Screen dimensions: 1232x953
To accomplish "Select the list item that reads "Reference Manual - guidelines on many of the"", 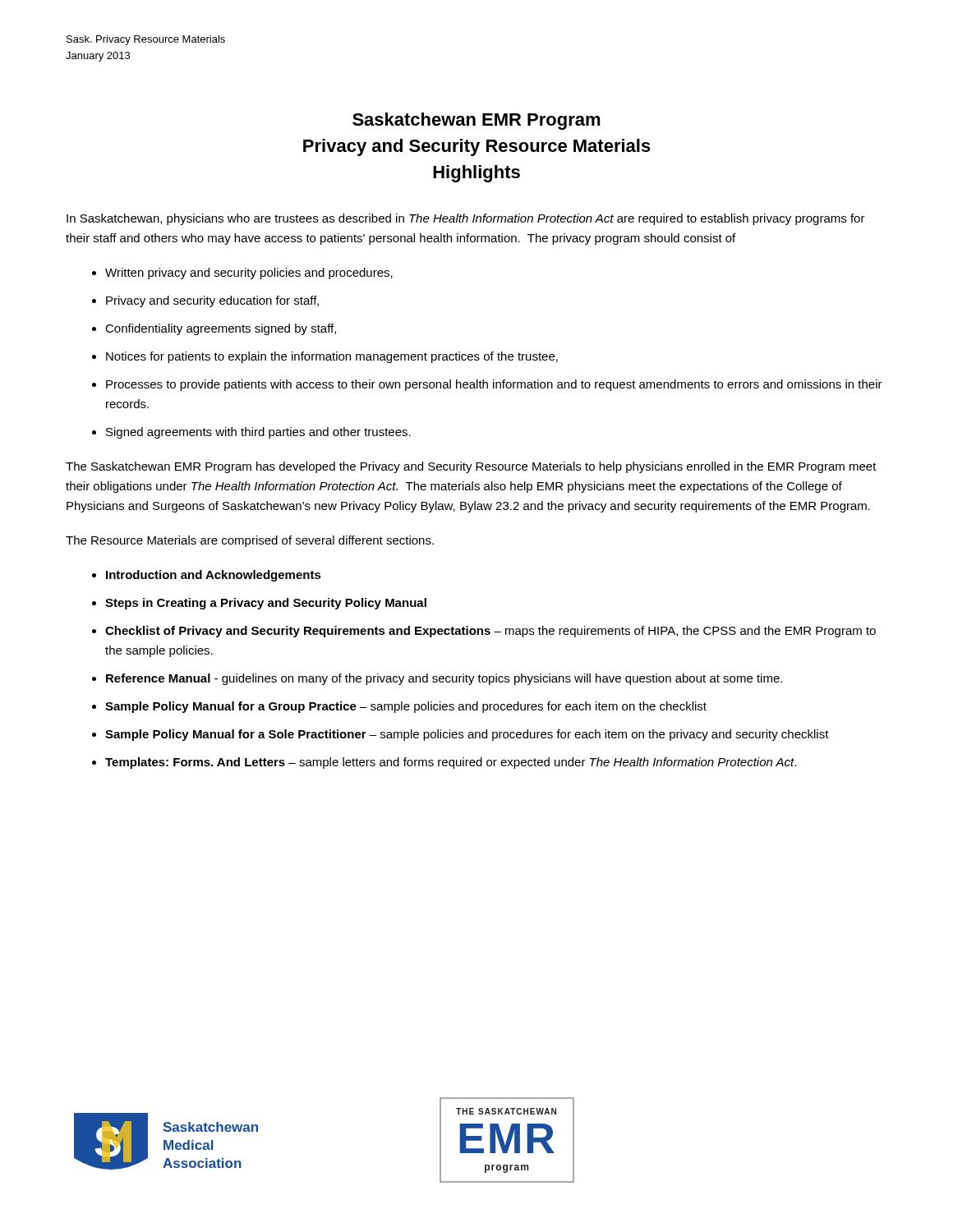I will (444, 678).
